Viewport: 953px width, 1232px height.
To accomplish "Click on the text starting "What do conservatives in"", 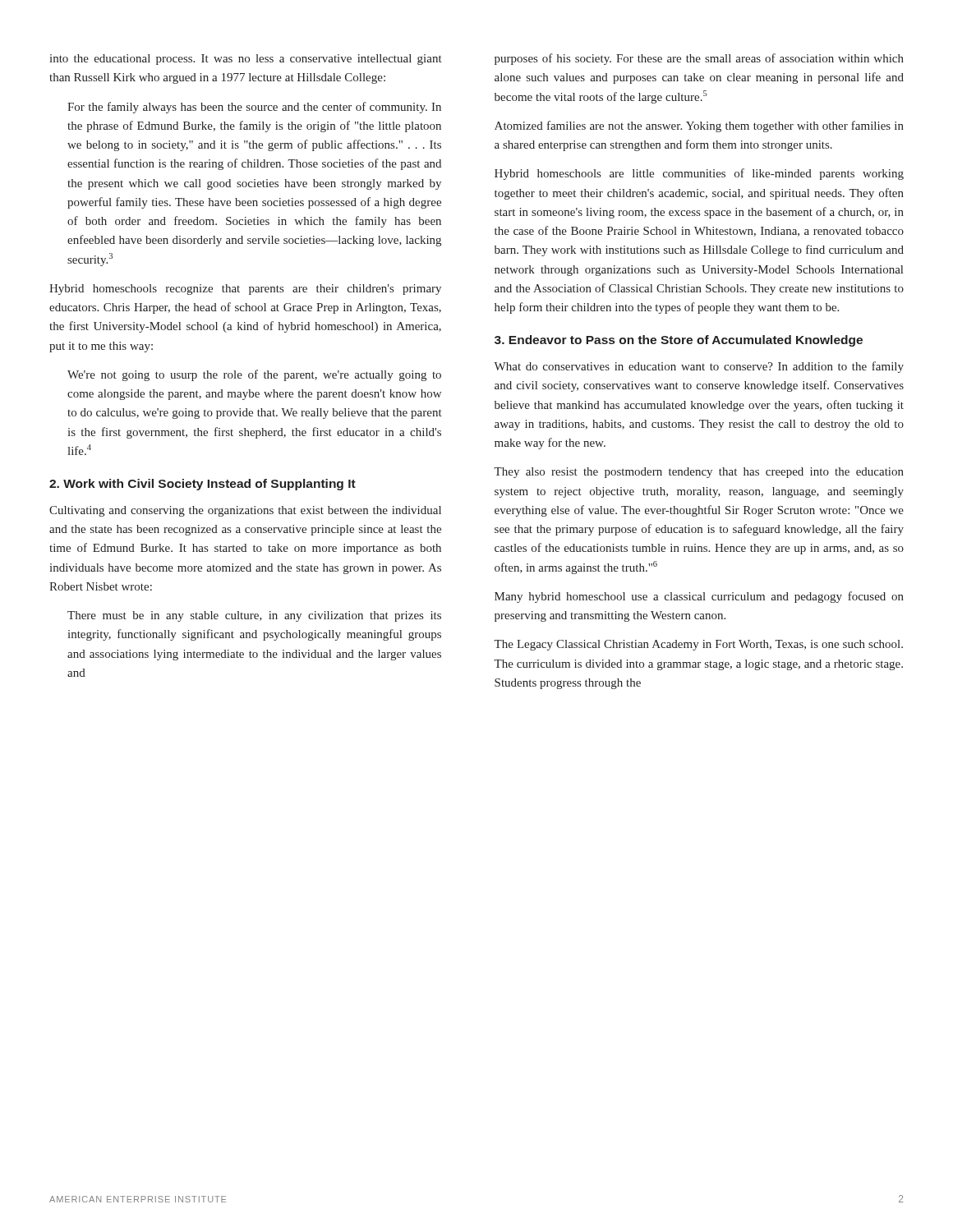I will click(x=699, y=405).
